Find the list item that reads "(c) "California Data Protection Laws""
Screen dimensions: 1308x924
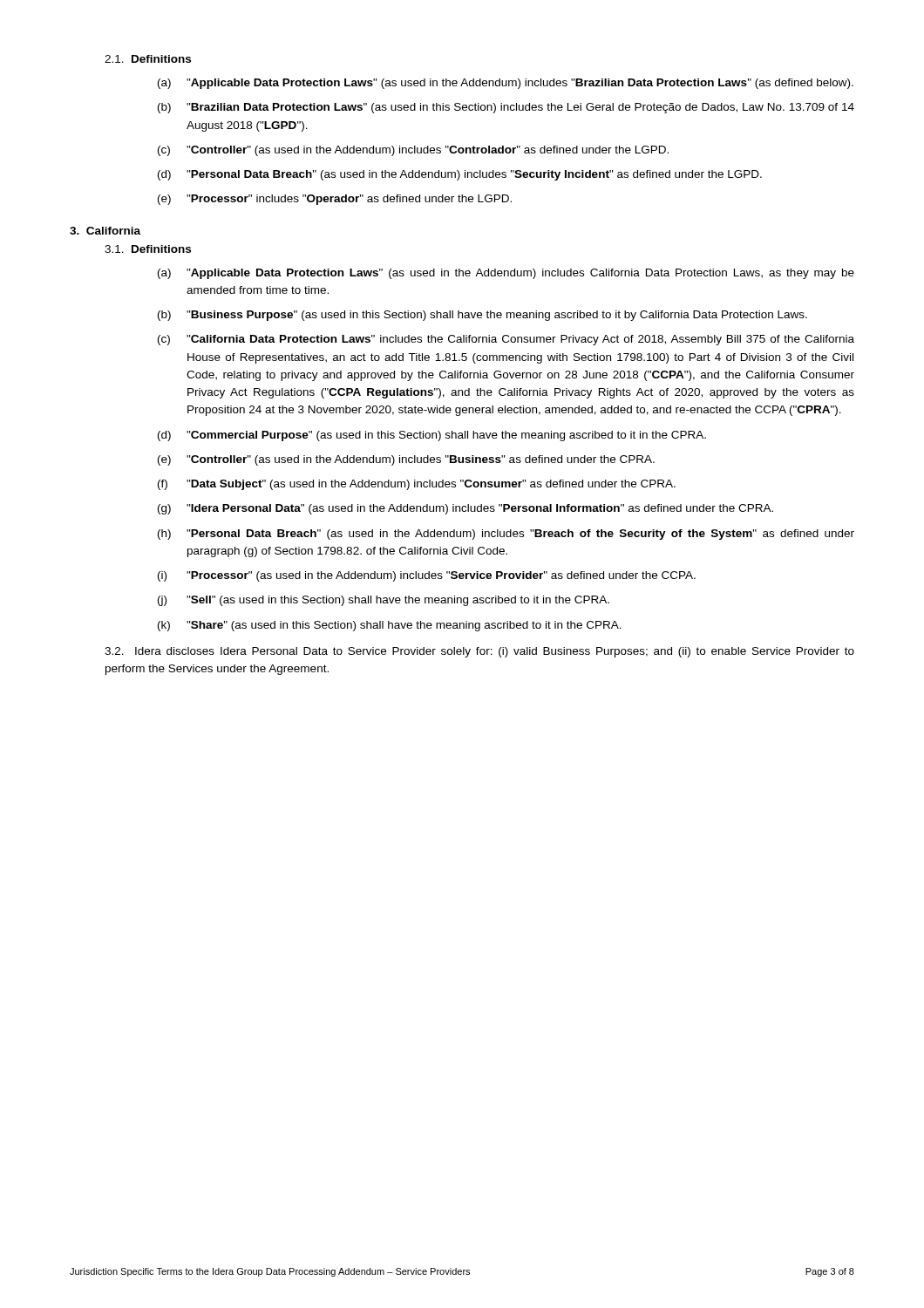click(506, 375)
